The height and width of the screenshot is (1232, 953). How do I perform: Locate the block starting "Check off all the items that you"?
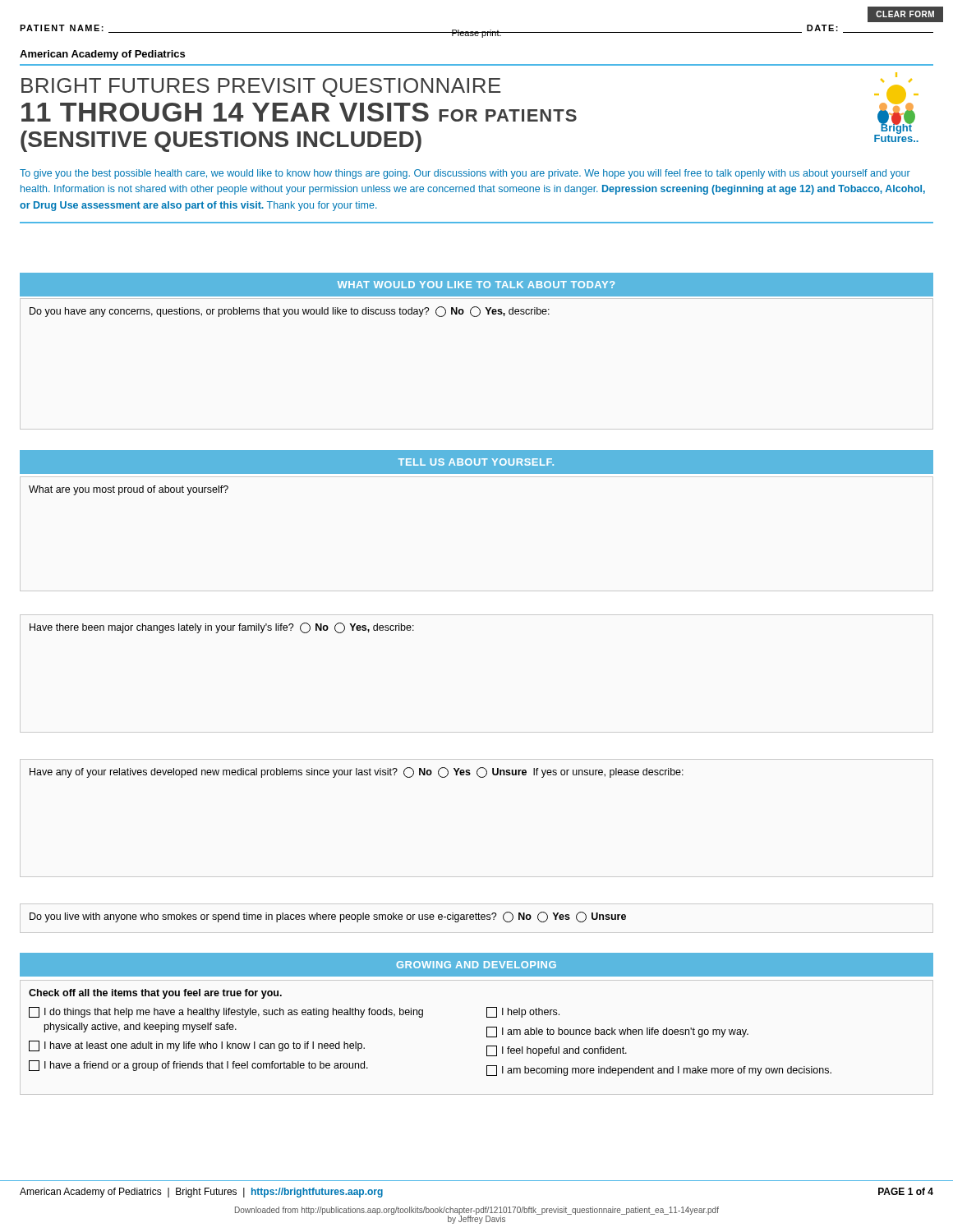point(155,993)
